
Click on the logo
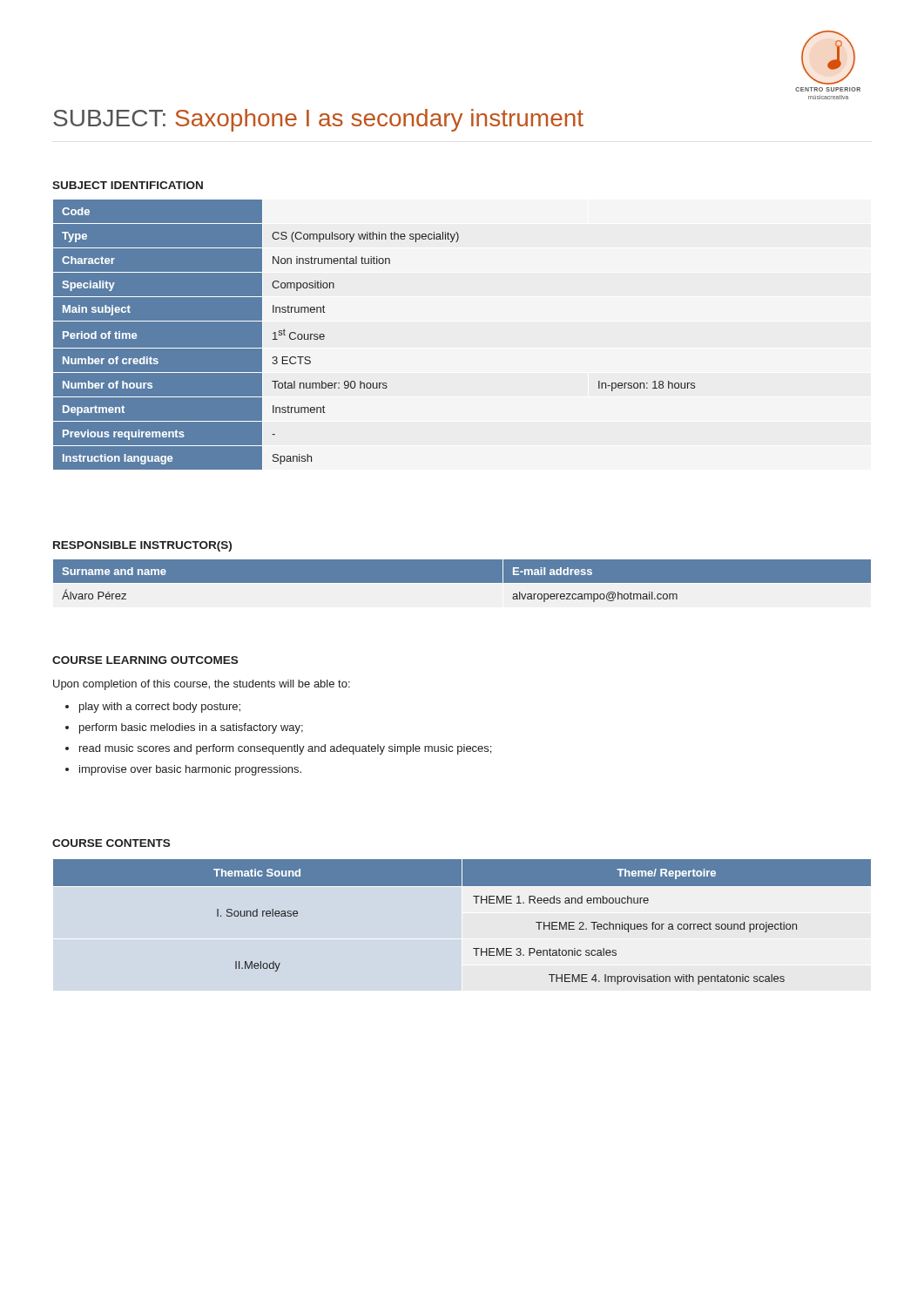point(835,63)
